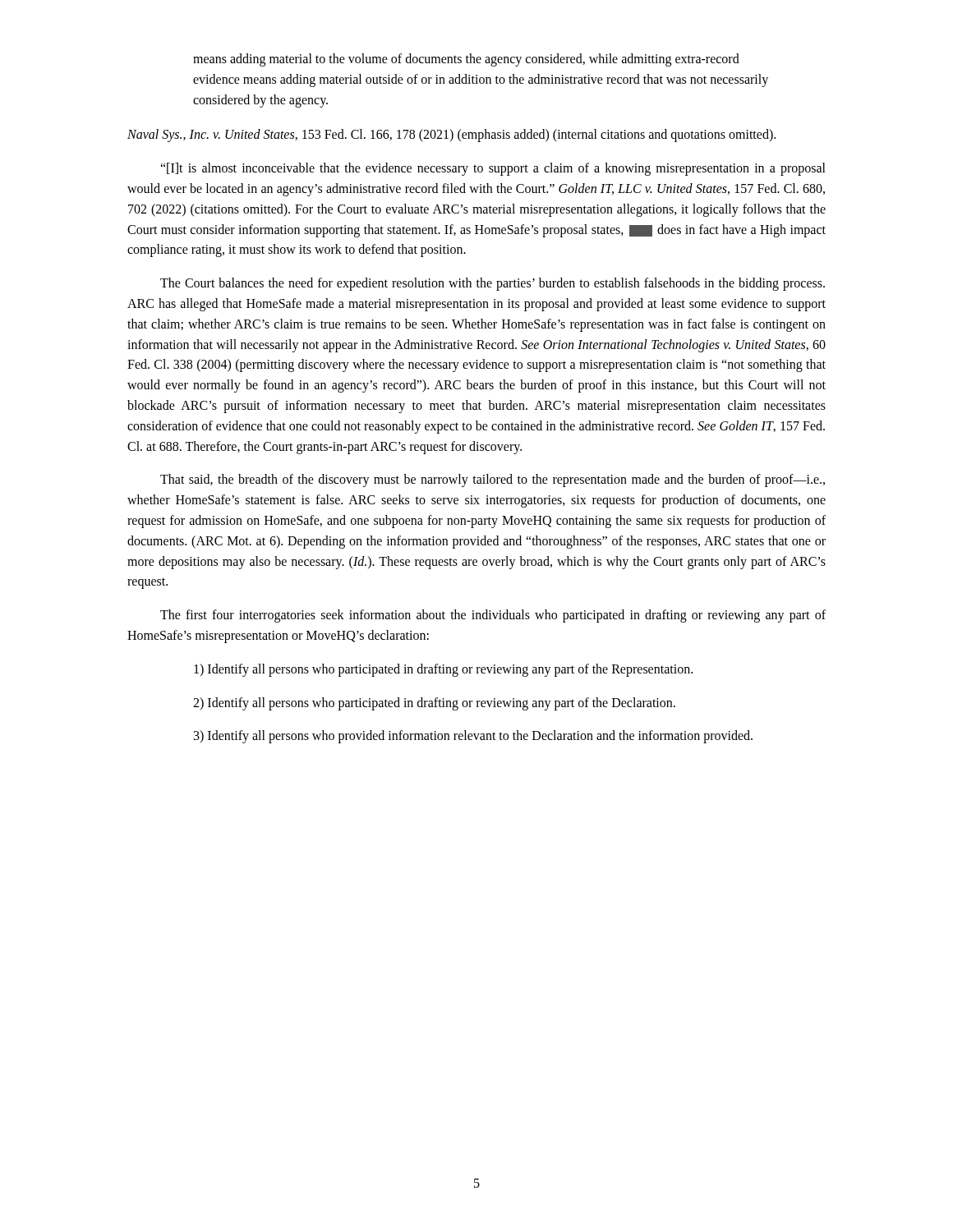Viewport: 953px width, 1232px height.
Task: Point to the text starting "3) Identify all persons who"
Action: 473,736
